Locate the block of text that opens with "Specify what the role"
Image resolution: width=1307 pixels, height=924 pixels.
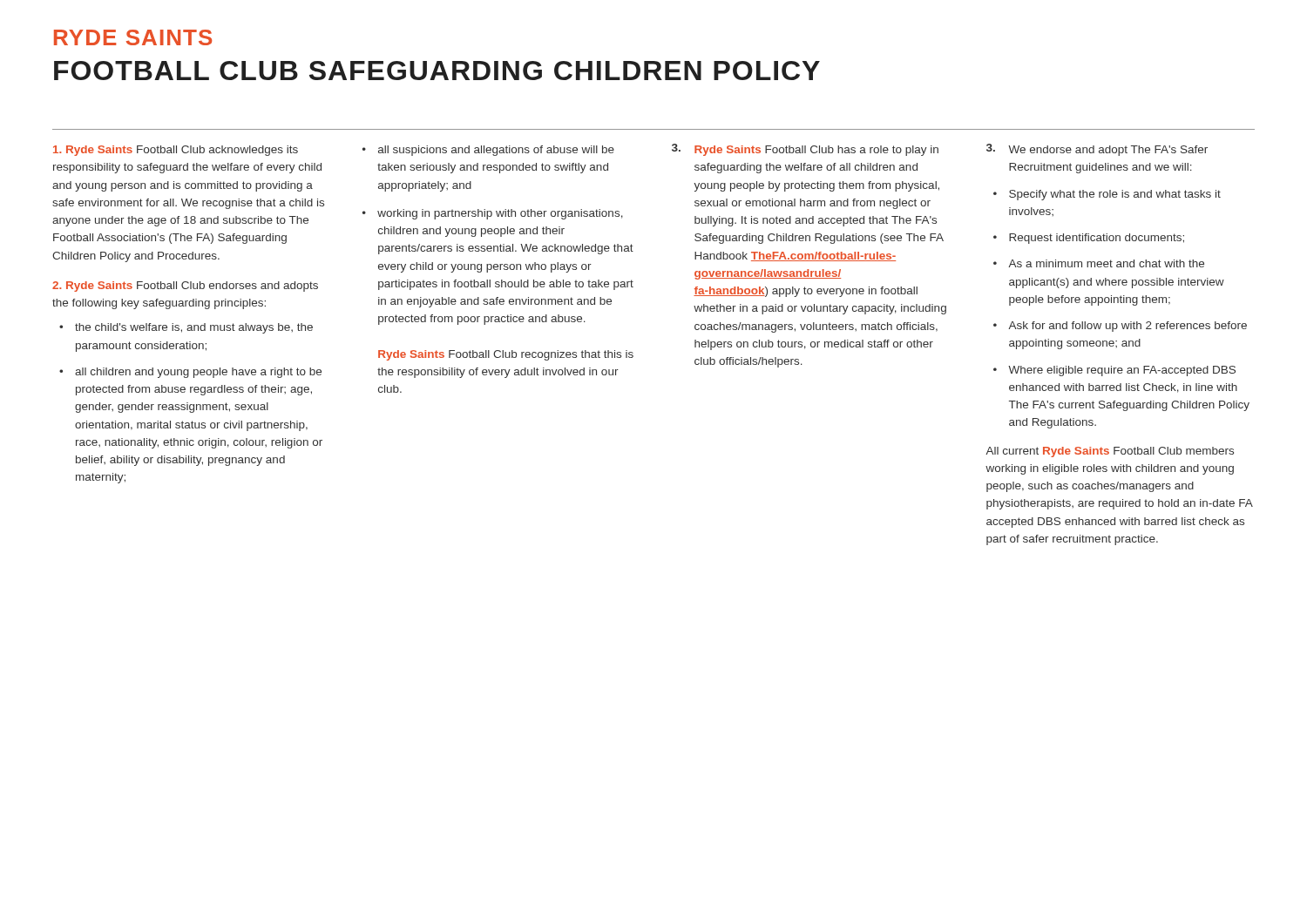click(x=1115, y=202)
